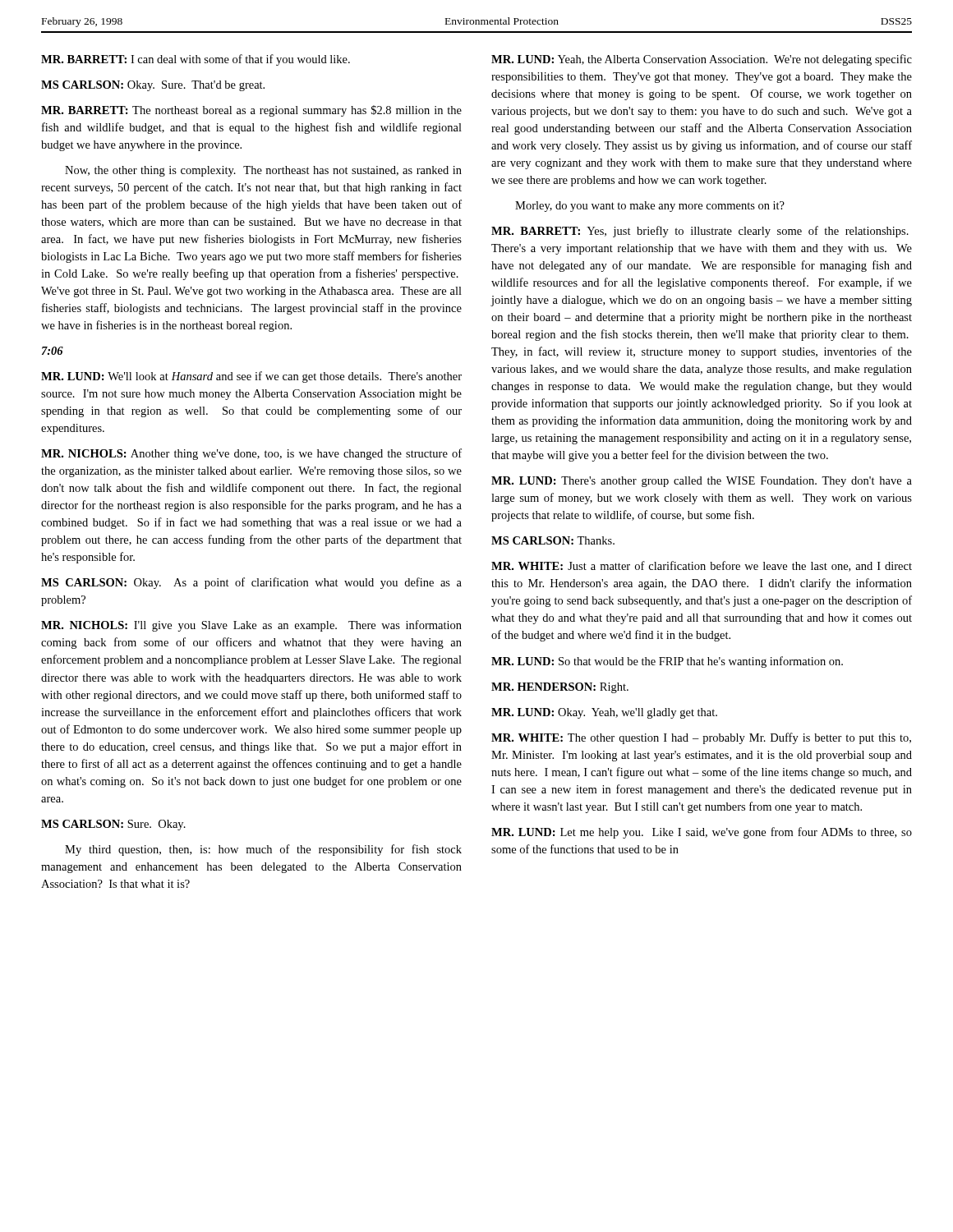Locate the block of text that opens with "MR. LUND: So that would be the FRIP"

coord(702,661)
